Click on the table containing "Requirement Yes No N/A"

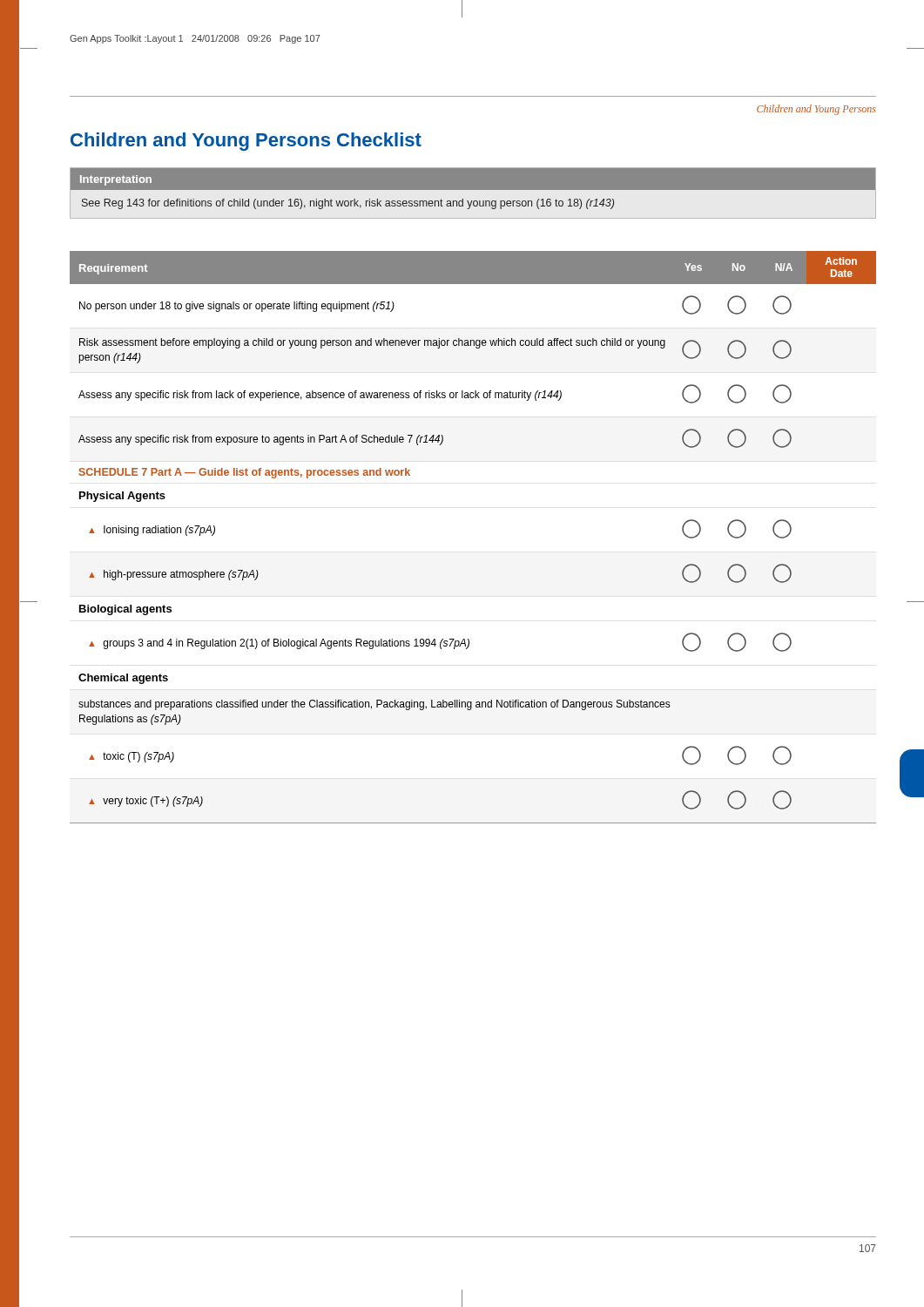coord(473,537)
